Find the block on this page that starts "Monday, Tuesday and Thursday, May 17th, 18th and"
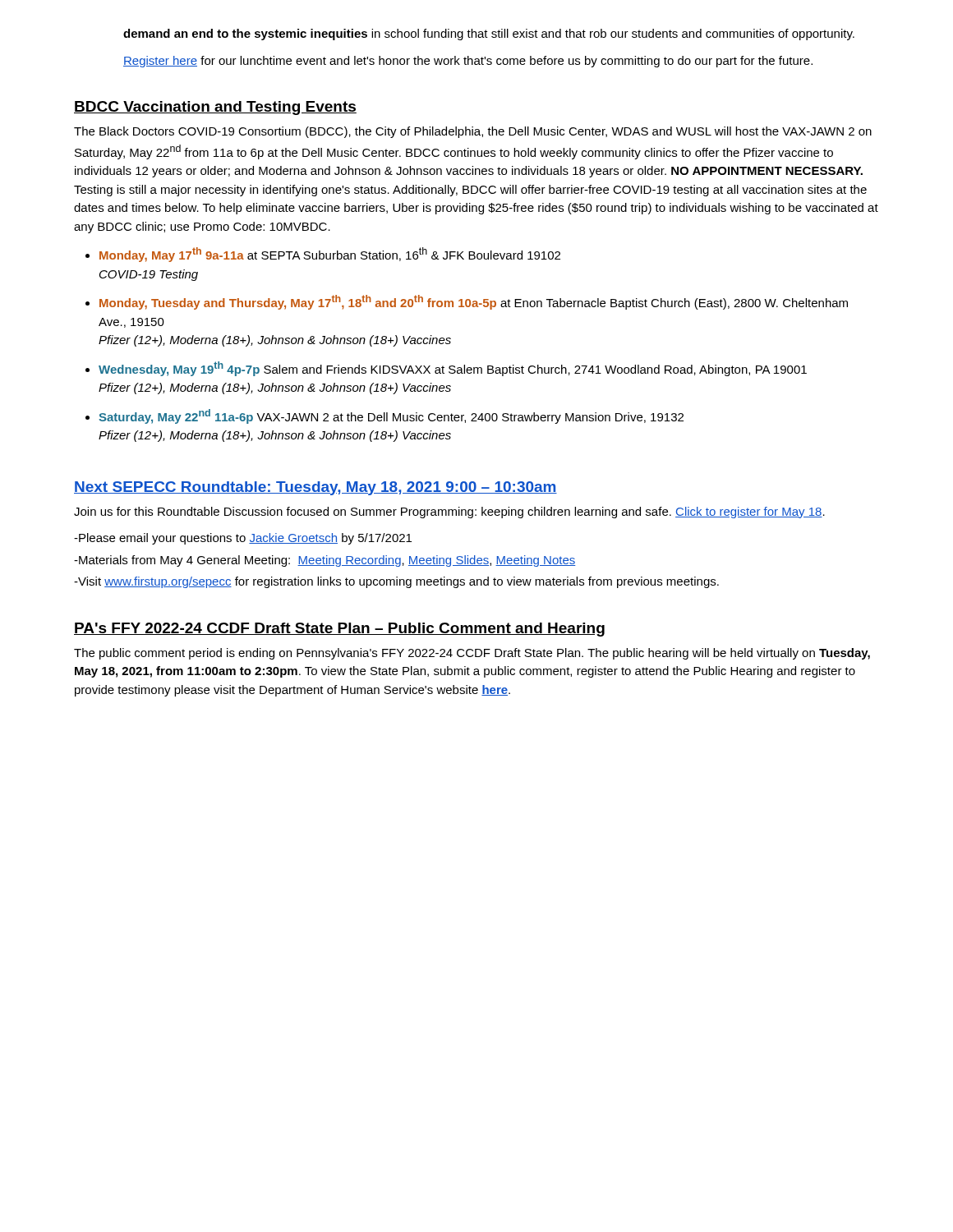 point(474,302)
